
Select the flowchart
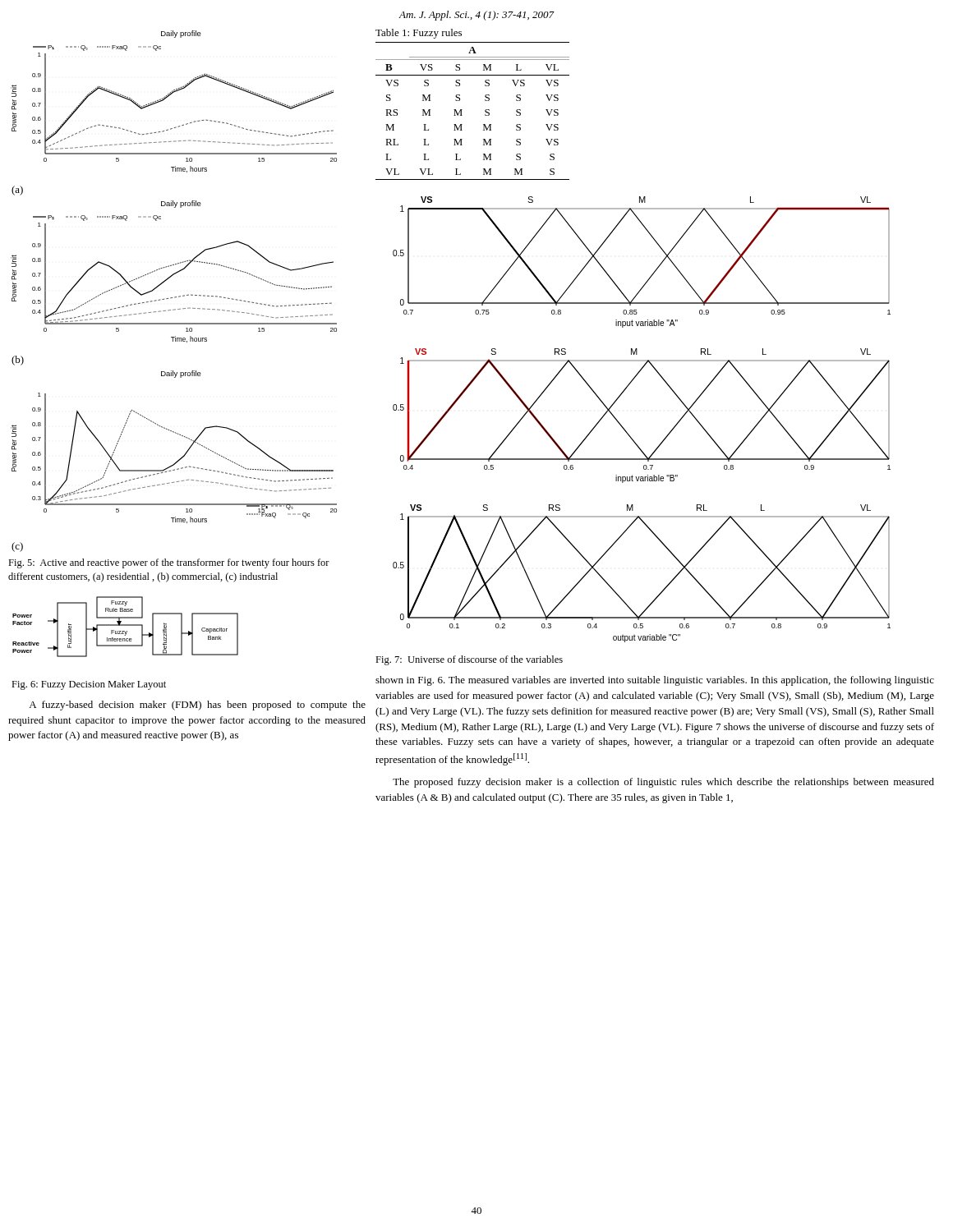[181, 633]
